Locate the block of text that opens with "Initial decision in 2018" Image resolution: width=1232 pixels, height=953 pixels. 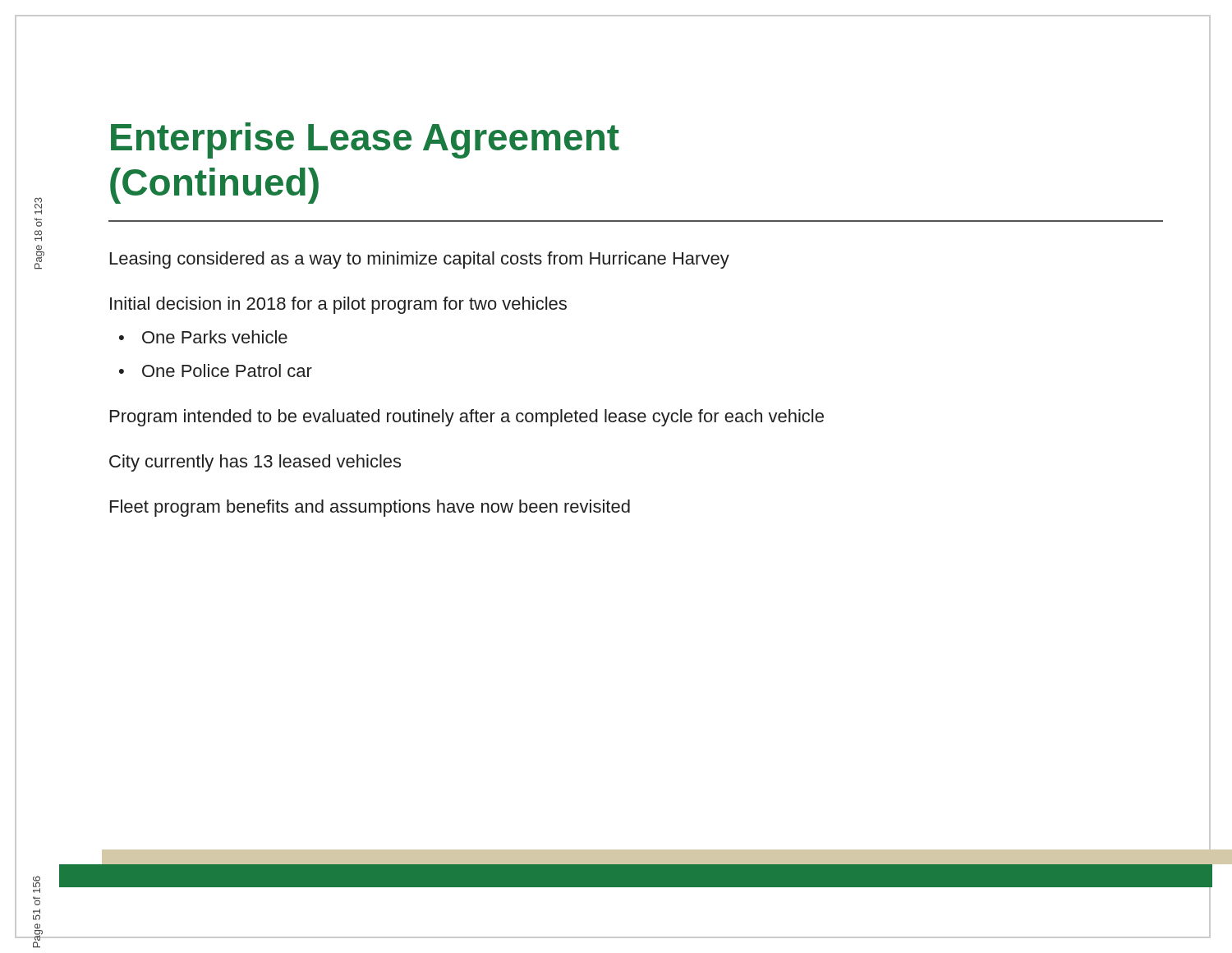(338, 304)
